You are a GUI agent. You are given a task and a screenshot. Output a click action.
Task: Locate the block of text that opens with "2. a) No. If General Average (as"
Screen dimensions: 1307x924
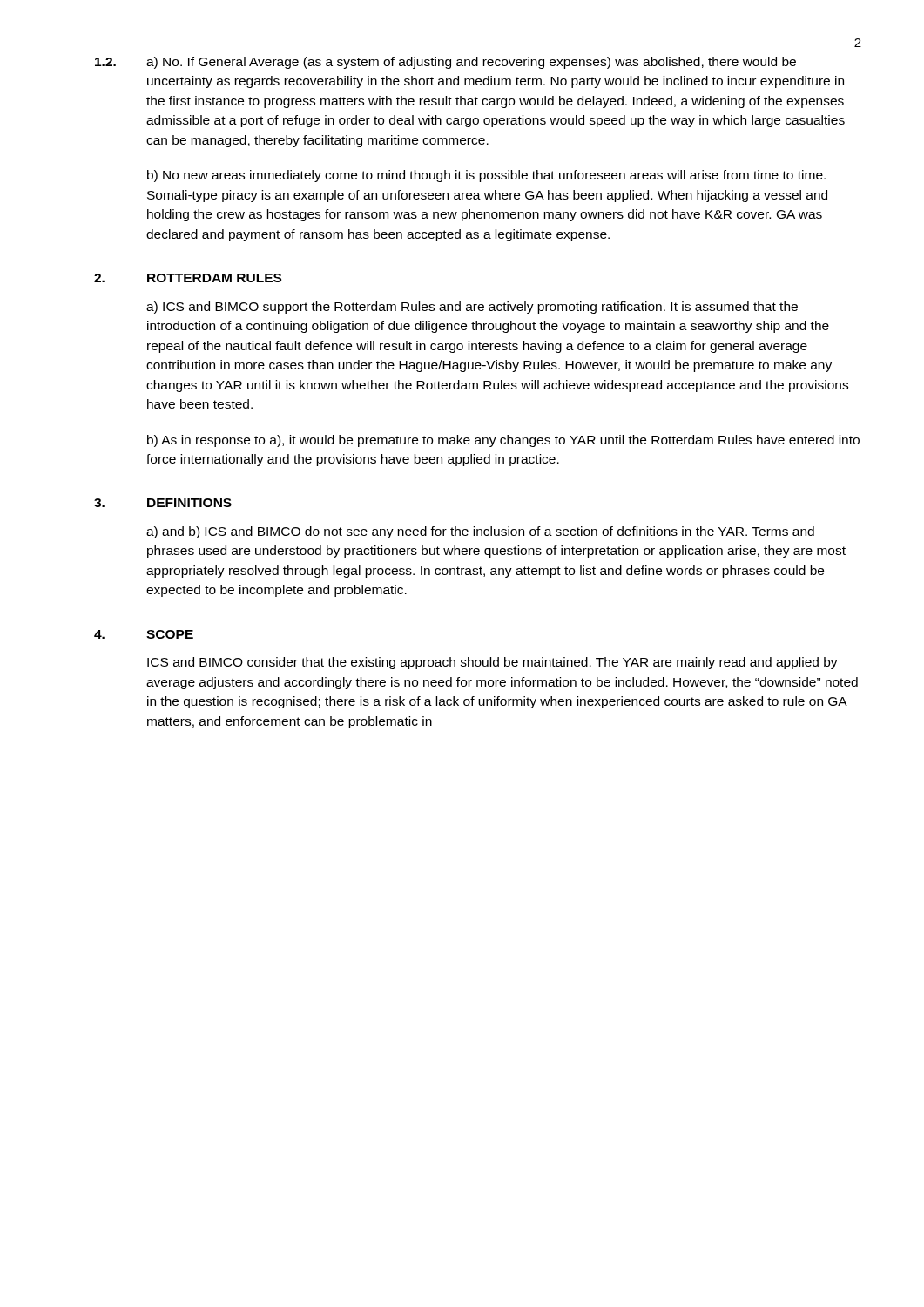478,101
